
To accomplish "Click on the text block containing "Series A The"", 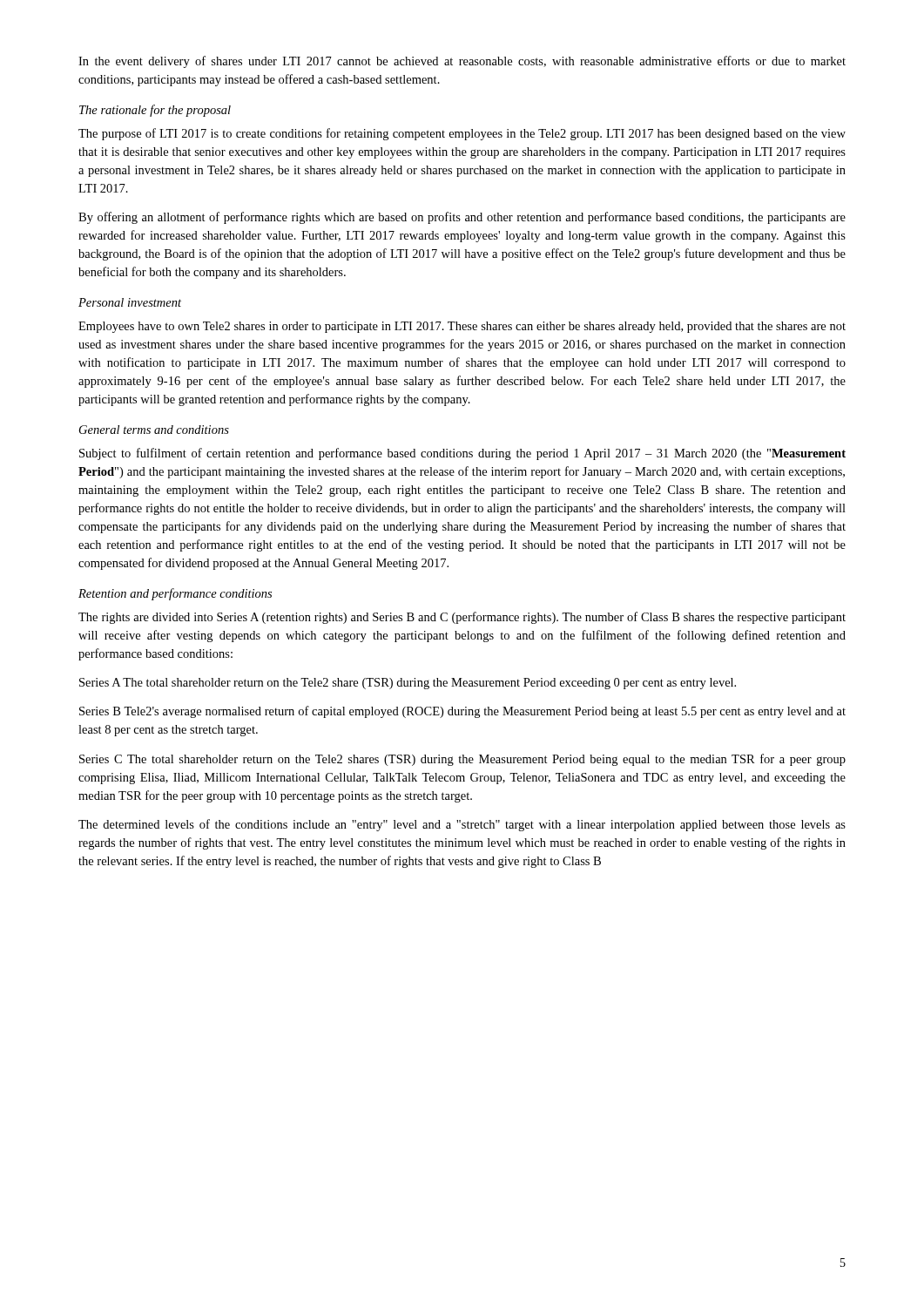I will pos(408,683).
